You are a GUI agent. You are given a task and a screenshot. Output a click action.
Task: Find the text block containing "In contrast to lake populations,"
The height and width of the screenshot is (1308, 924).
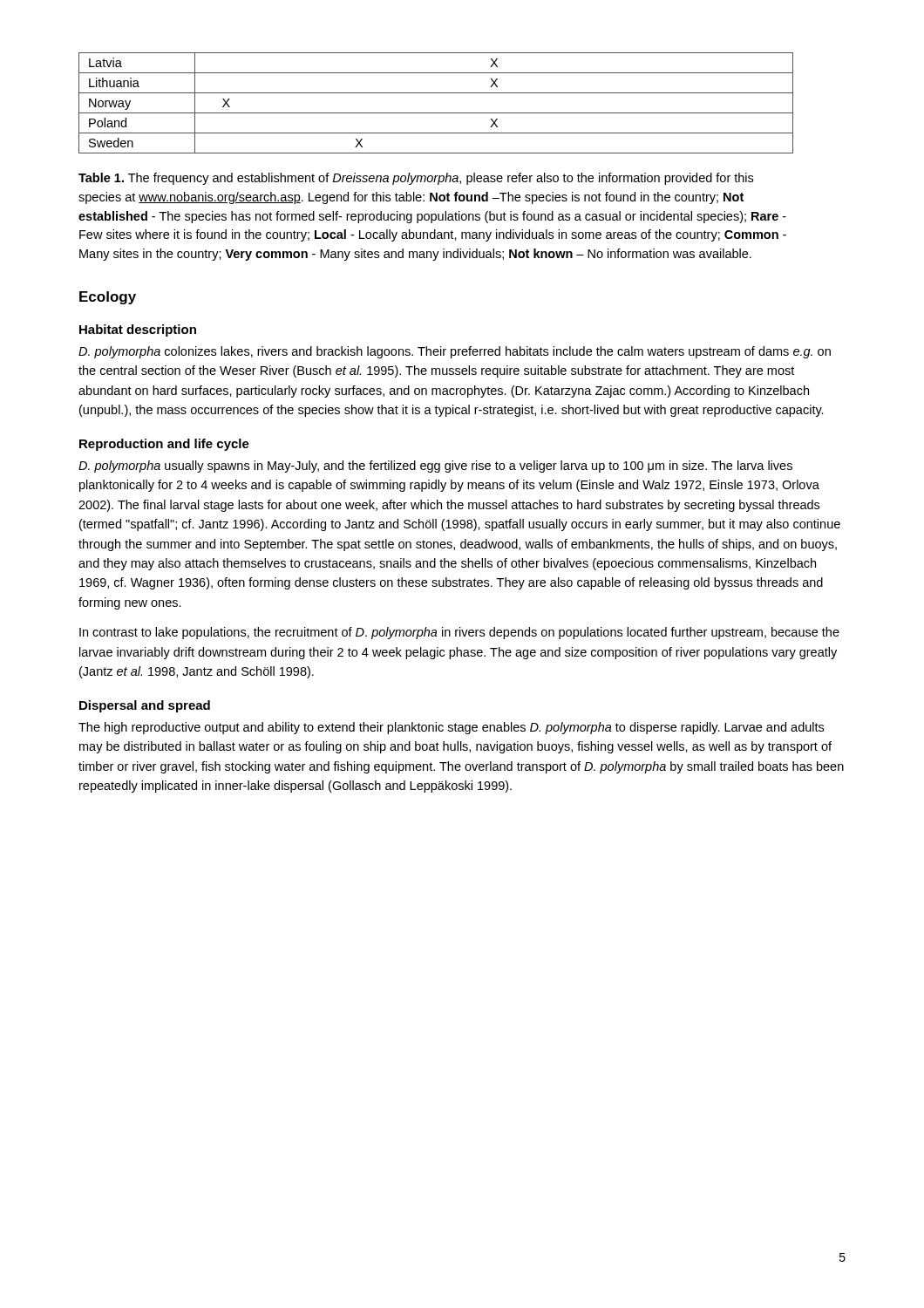click(x=459, y=652)
